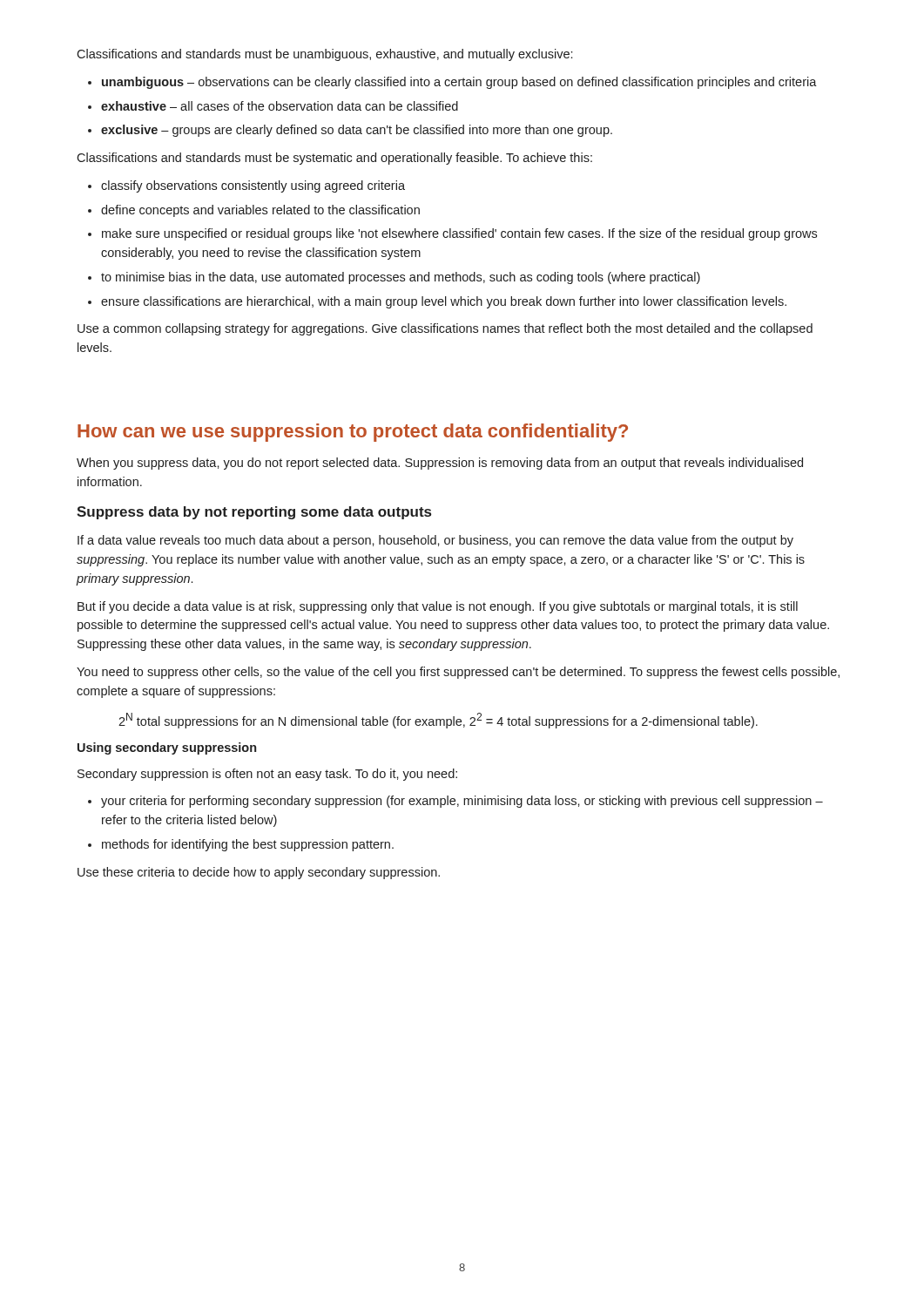Navigate to the text starting "Use a common collapsing strategy for"
Screen dimensions: 1307x924
[x=462, y=339]
